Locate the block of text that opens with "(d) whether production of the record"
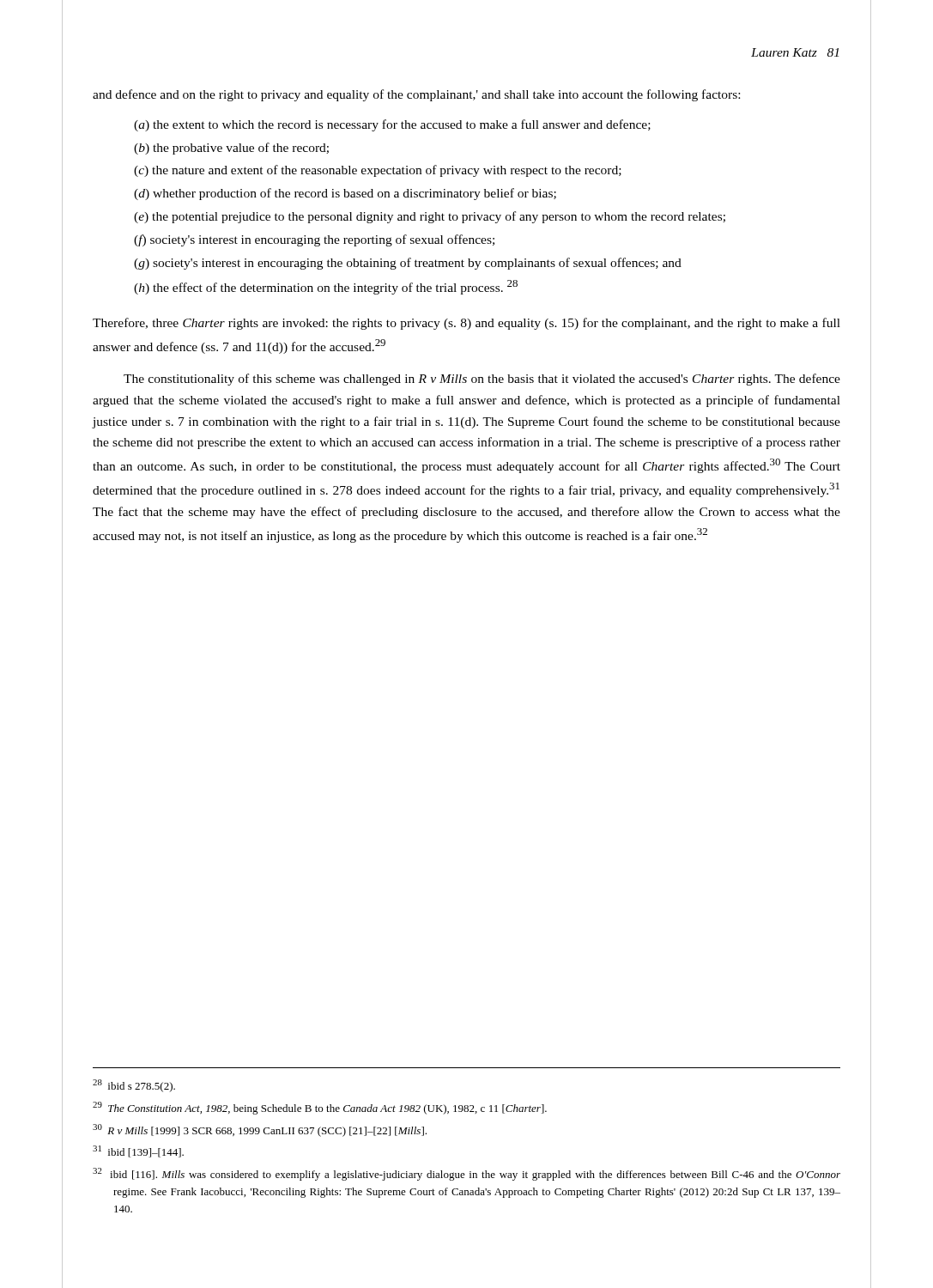Screen dimensions: 1288x933 coord(345,193)
